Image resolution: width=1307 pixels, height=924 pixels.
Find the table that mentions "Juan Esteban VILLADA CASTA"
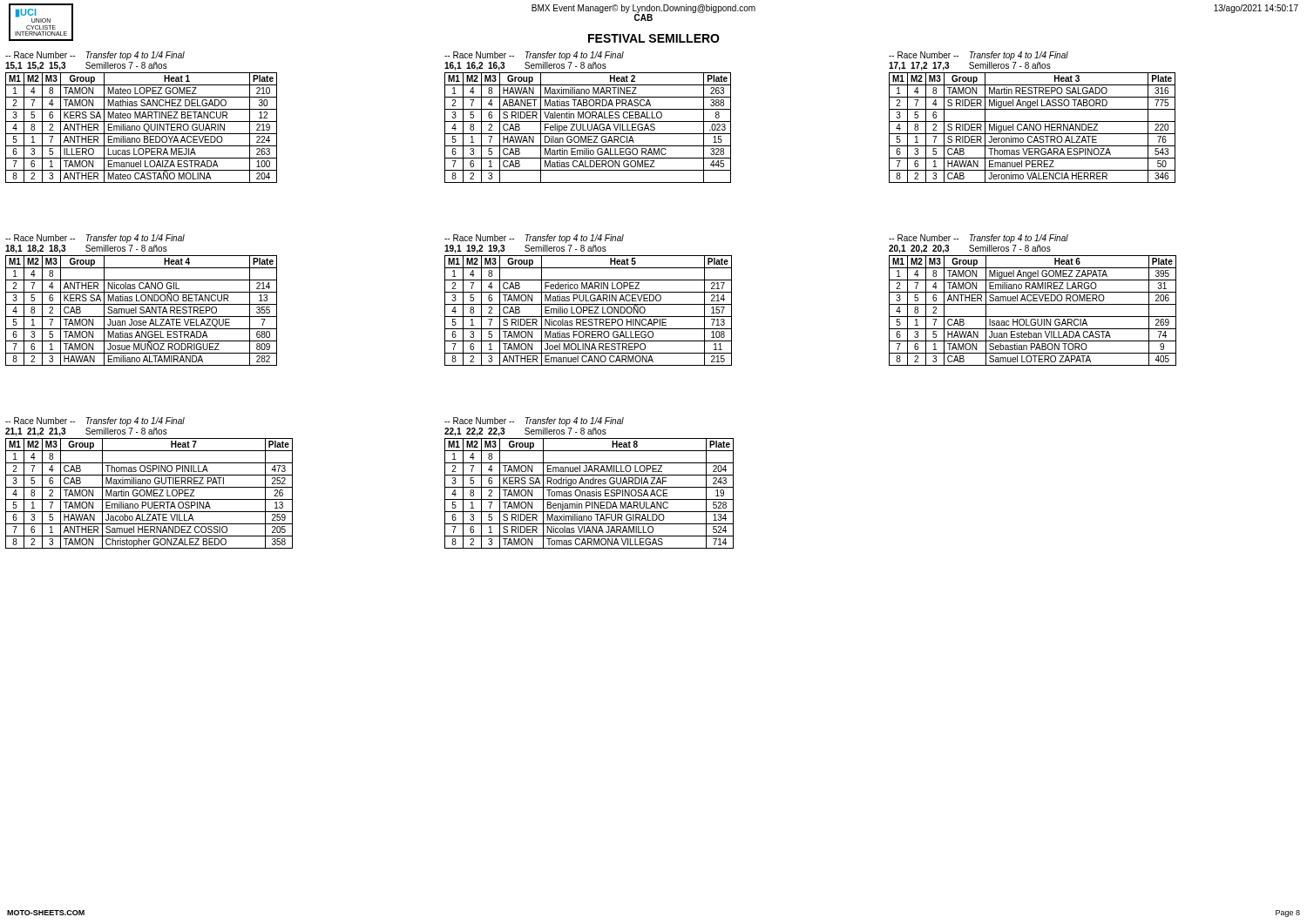(1032, 300)
